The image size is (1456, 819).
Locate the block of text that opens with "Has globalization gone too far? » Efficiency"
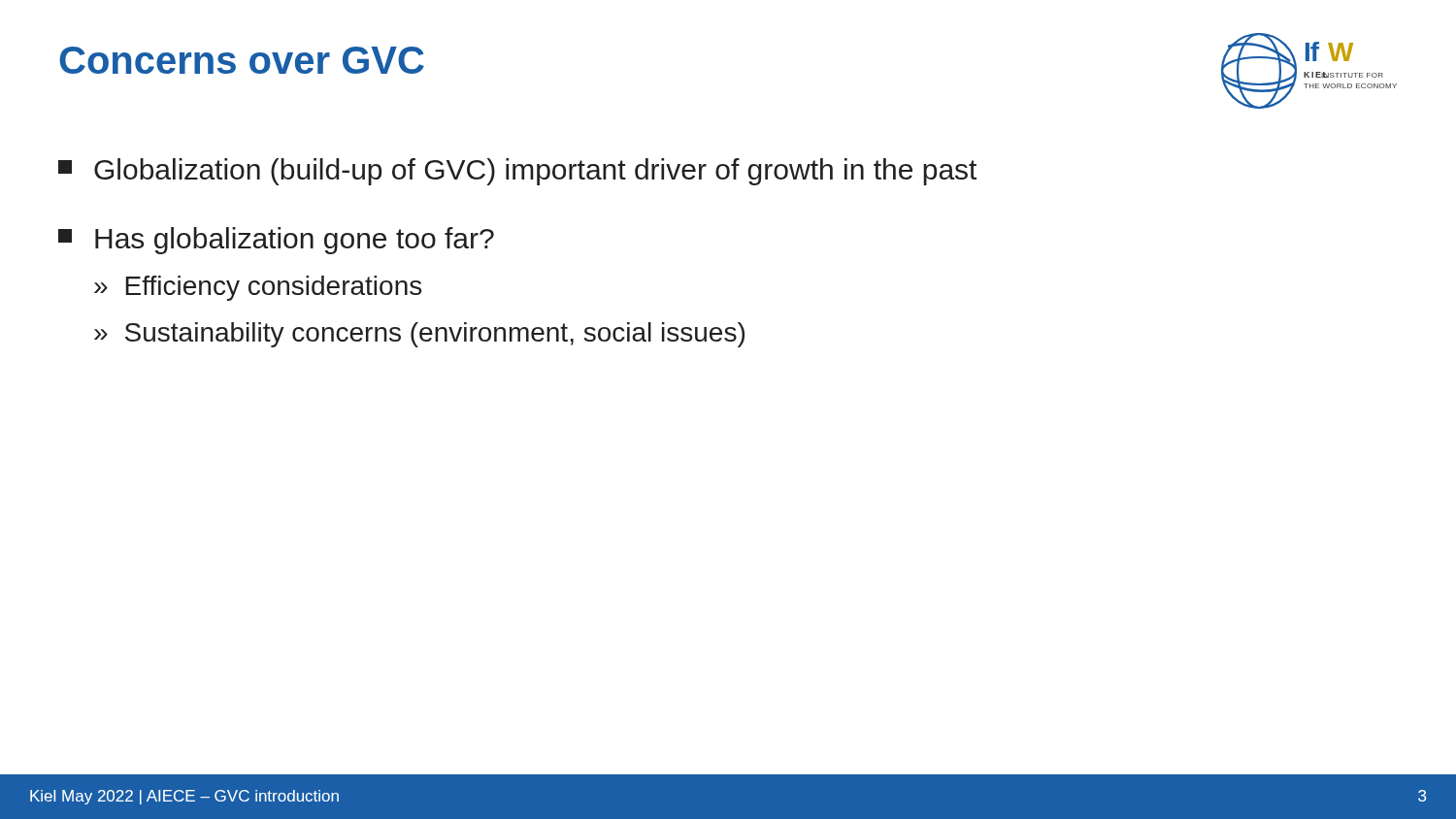click(x=402, y=290)
